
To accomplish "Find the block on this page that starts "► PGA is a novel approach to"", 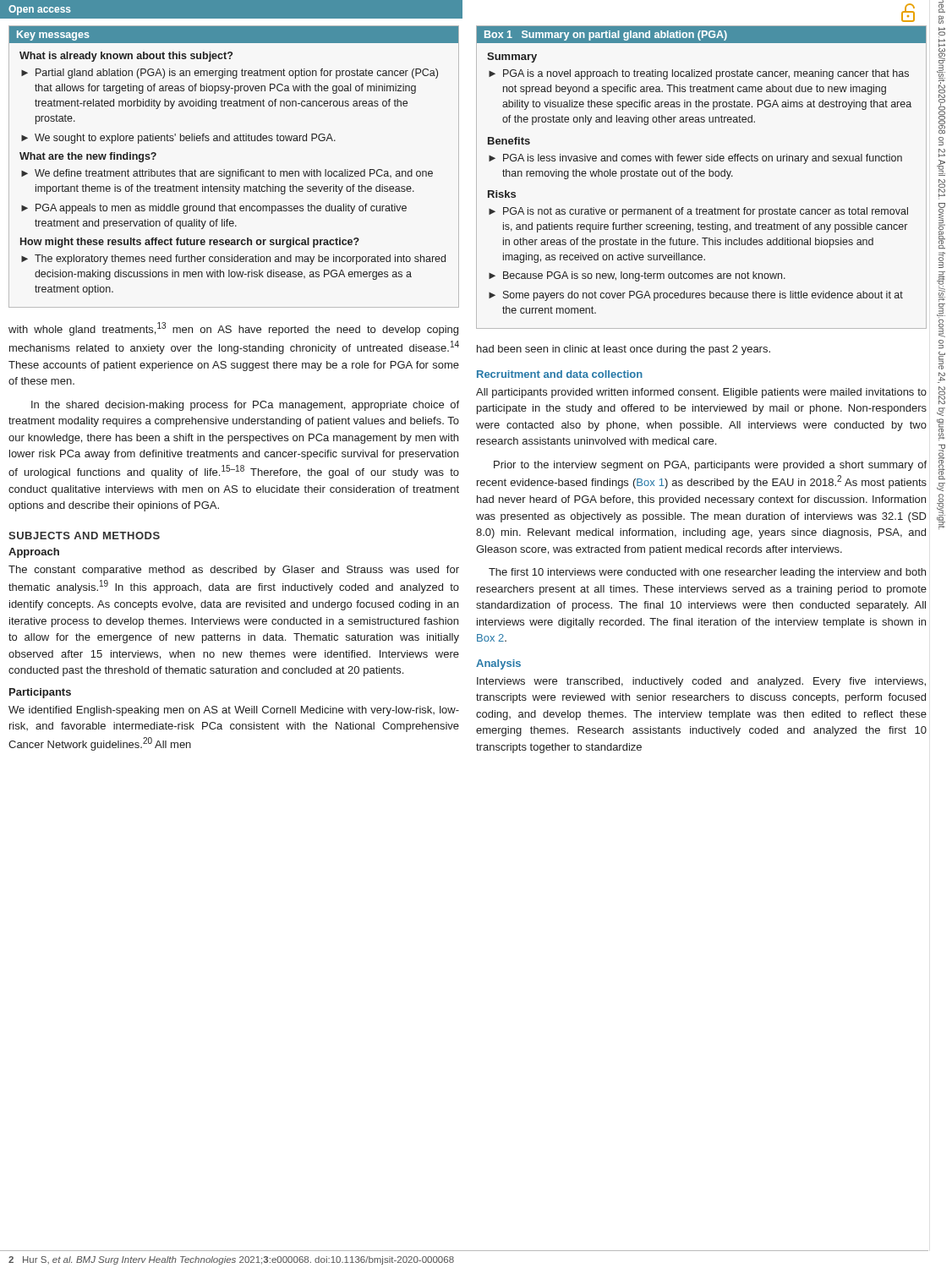I will 701,97.
